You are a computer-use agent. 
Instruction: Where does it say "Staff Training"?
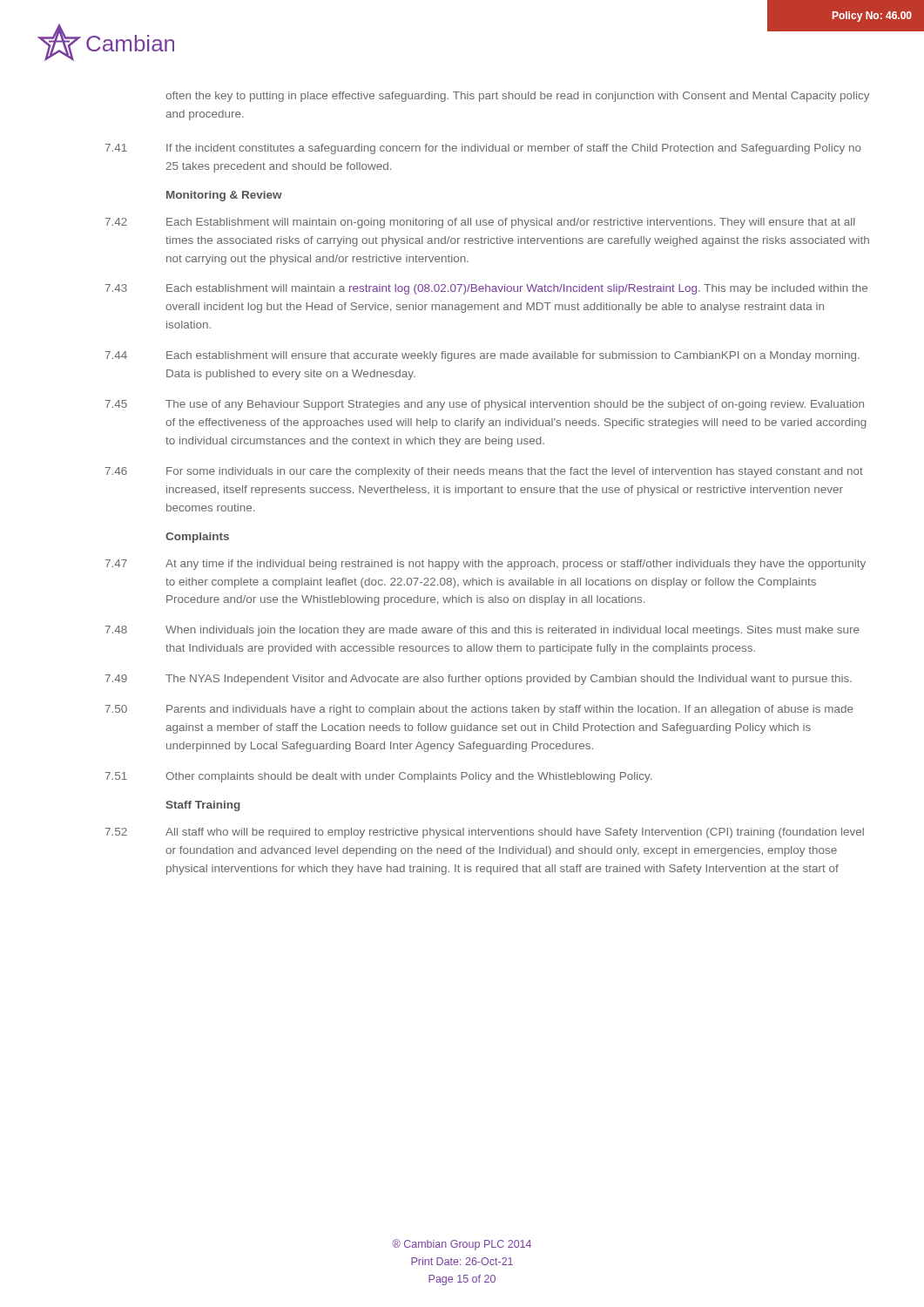(x=203, y=804)
